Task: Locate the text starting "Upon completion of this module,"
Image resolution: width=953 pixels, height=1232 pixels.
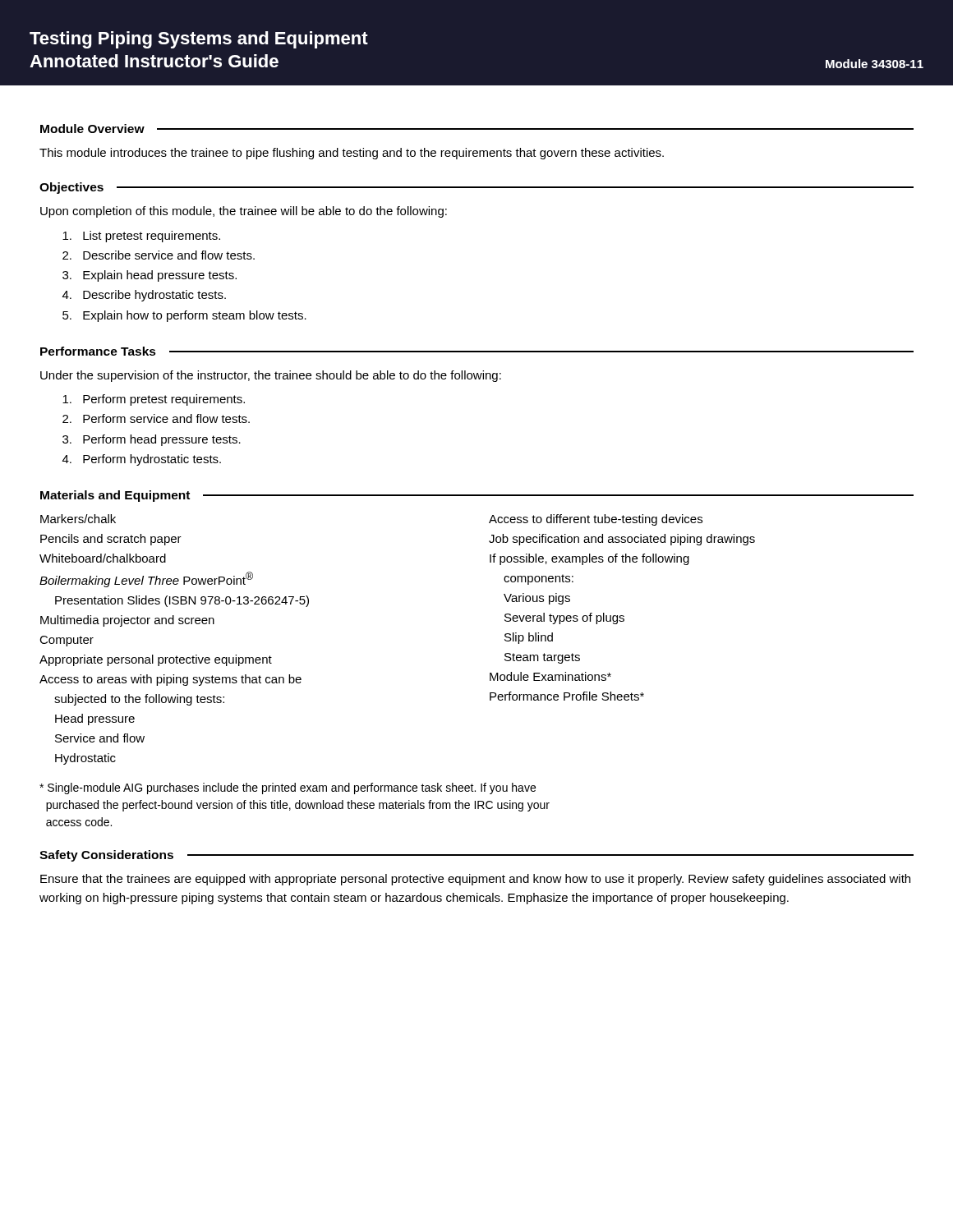Action: (x=244, y=211)
